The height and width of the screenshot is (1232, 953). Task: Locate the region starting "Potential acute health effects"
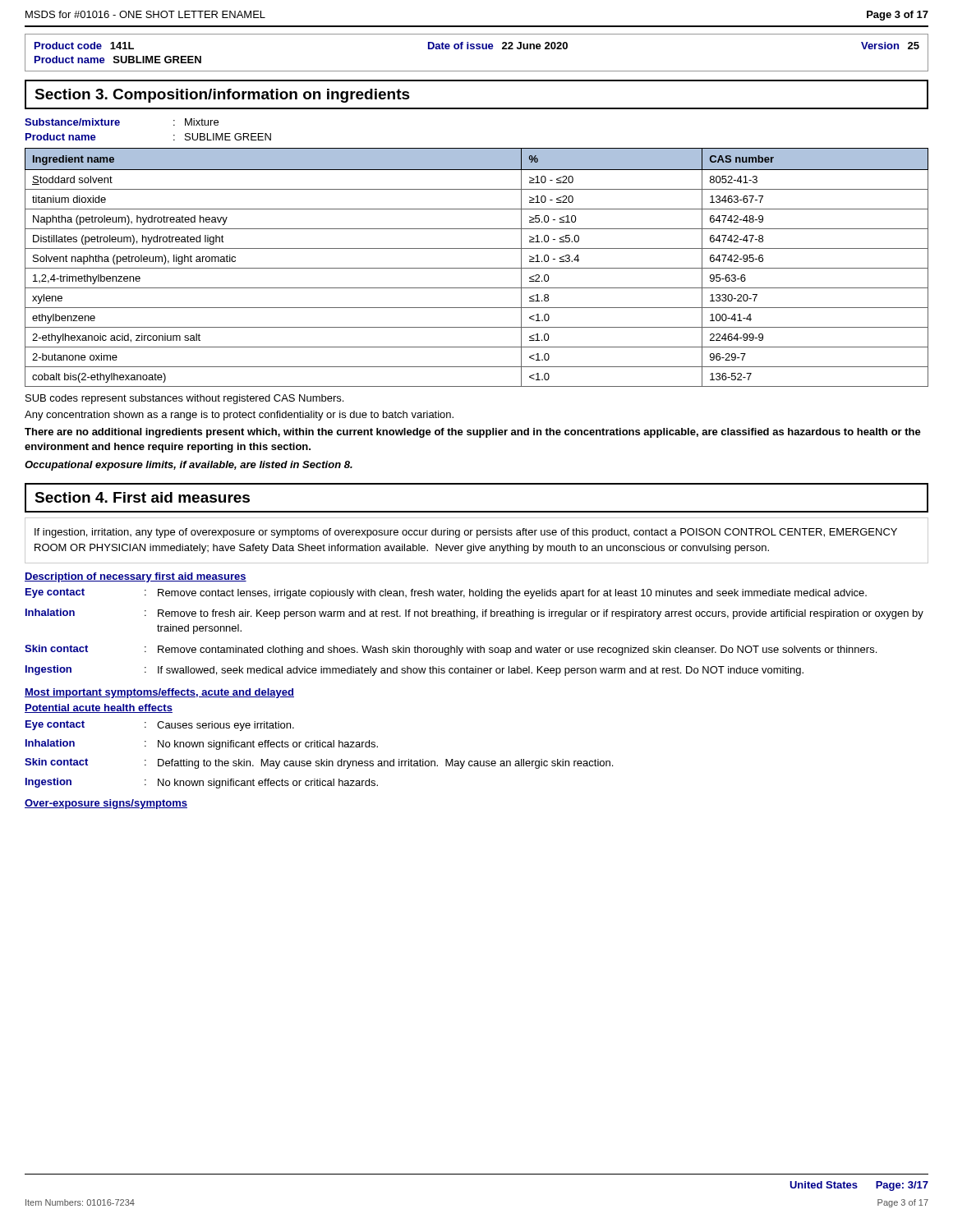click(x=99, y=708)
